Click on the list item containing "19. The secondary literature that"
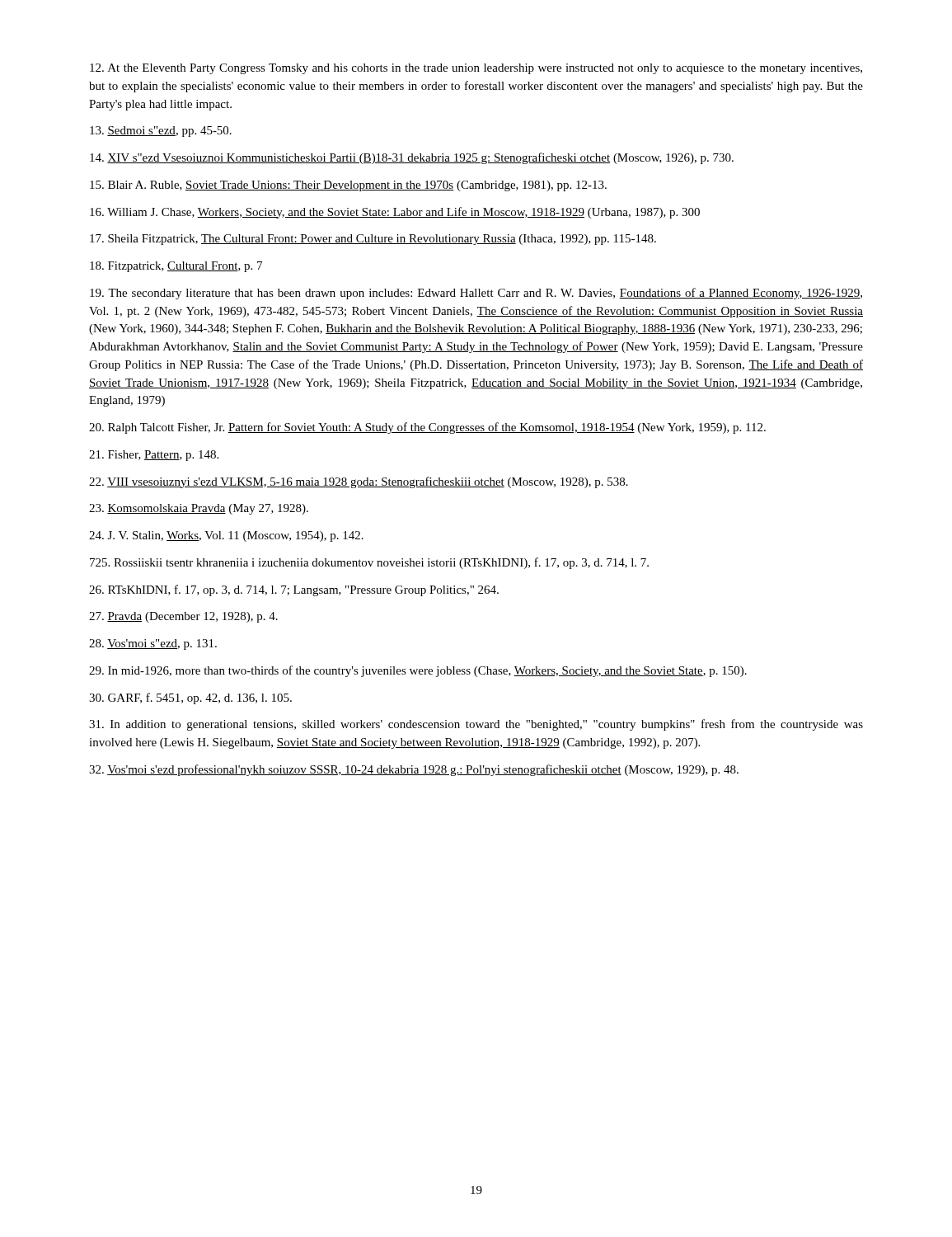The width and height of the screenshot is (952, 1237). pos(476,346)
